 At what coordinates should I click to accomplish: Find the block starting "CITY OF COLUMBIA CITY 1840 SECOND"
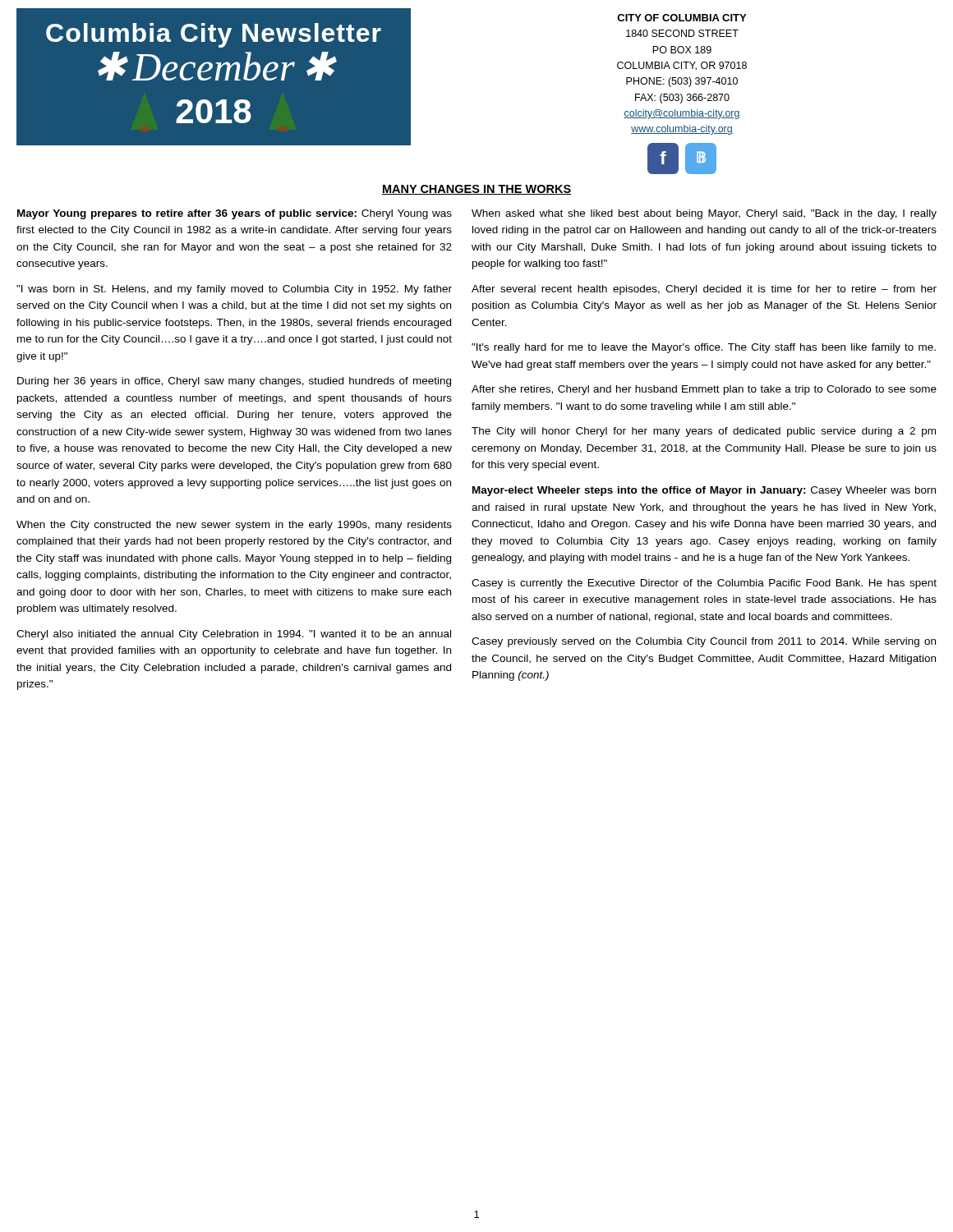682,92
